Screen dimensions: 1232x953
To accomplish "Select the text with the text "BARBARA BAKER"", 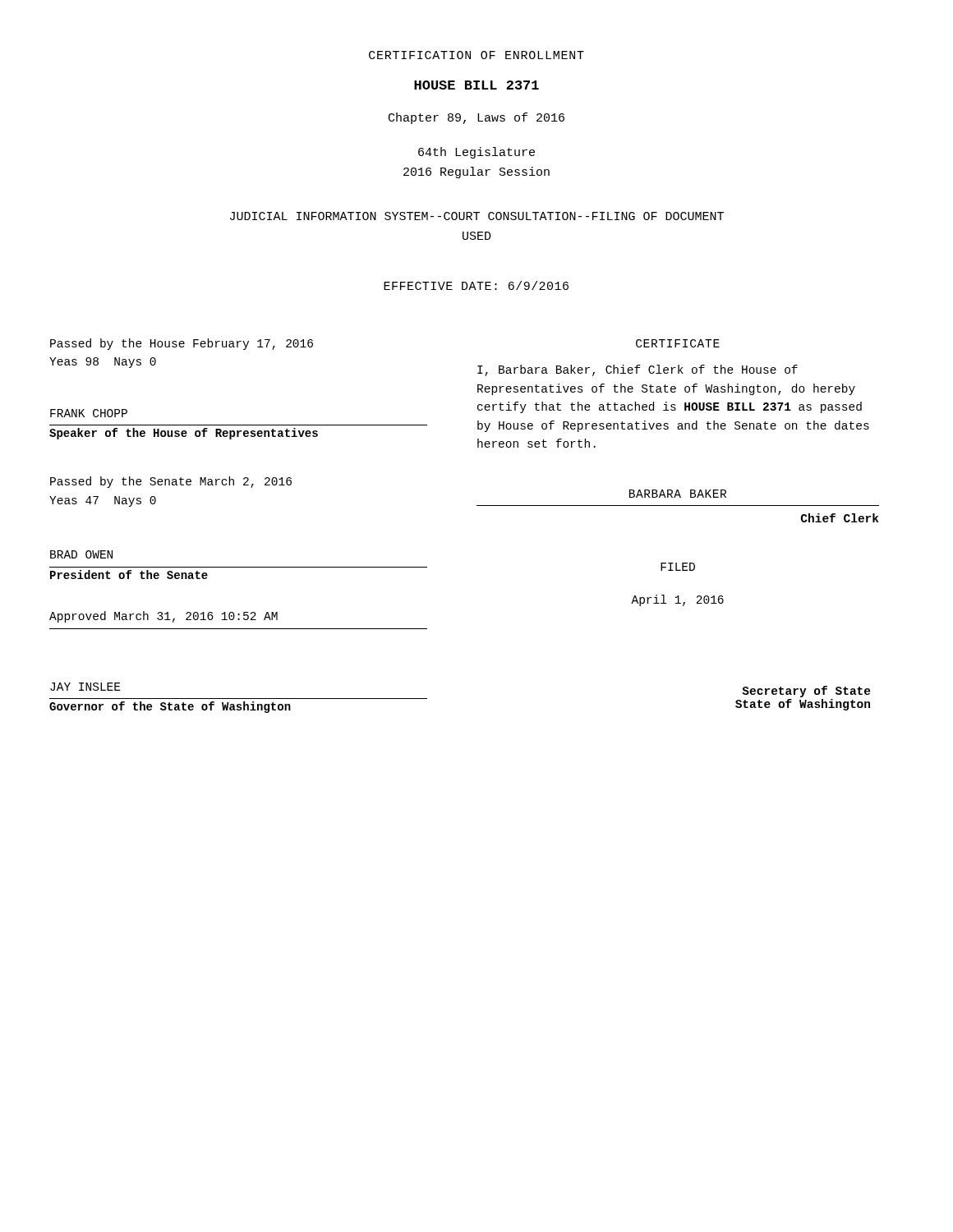I will 678,494.
